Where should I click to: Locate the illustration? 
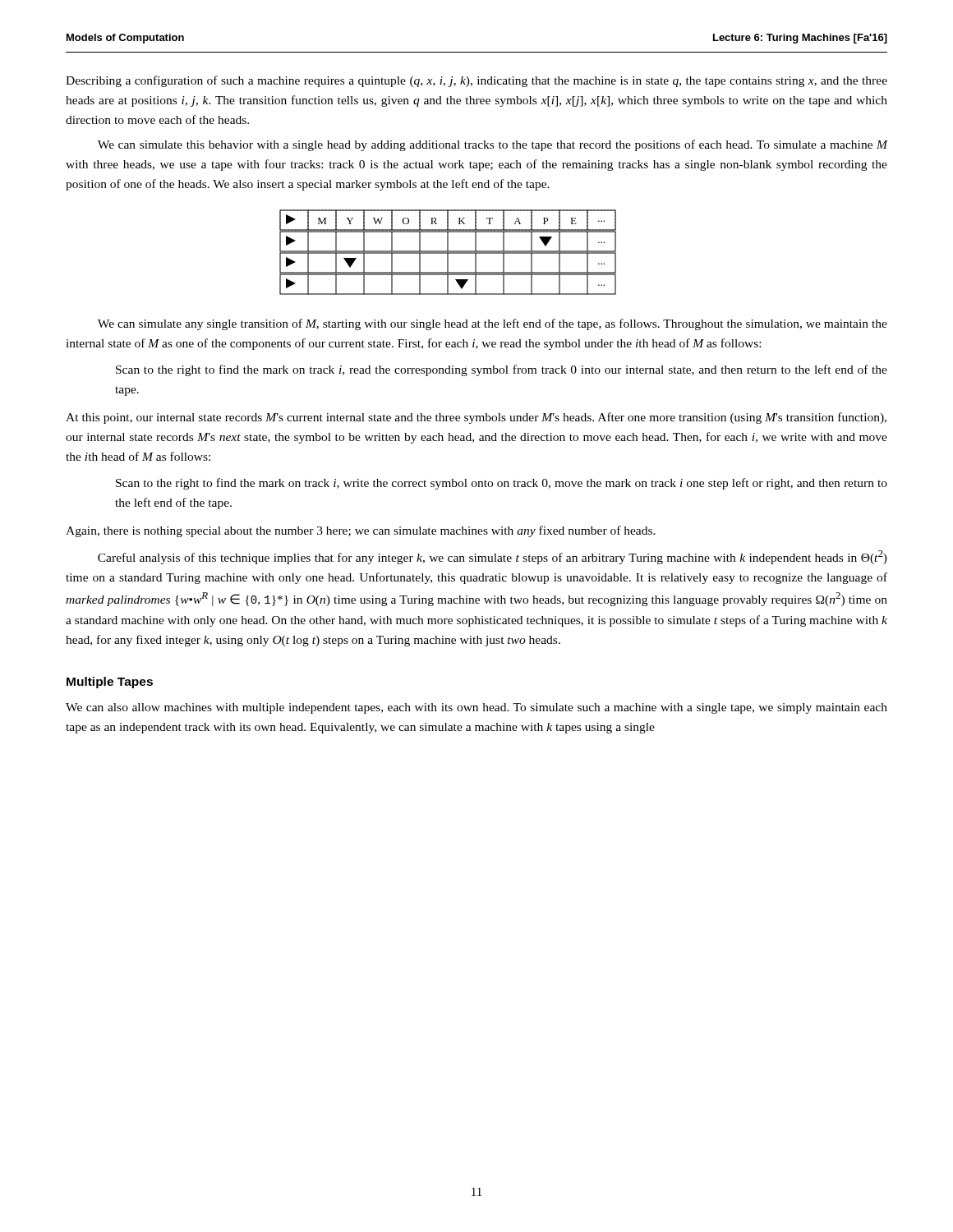point(476,254)
